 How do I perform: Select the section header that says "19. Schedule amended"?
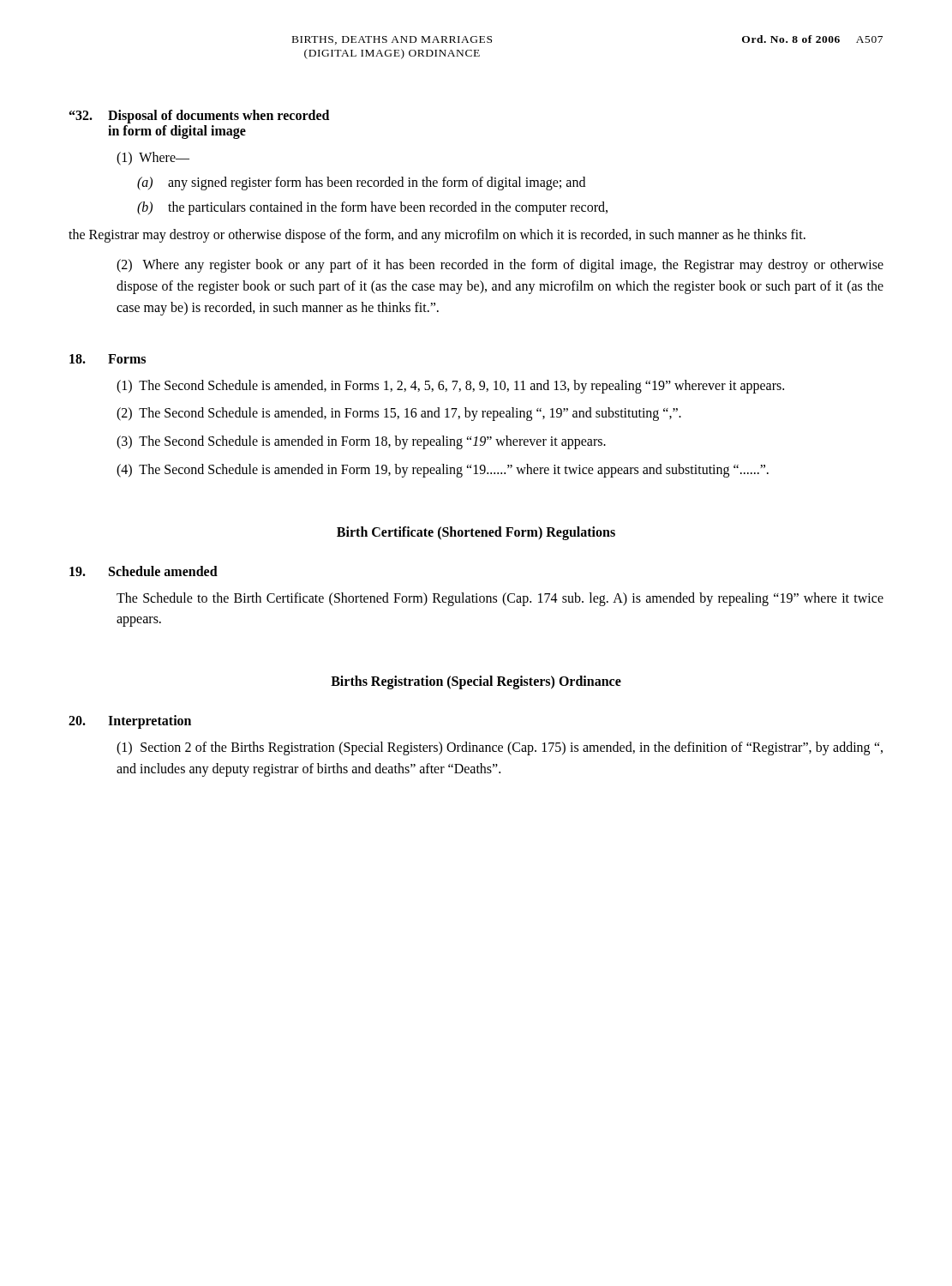click(x=144, y=571)
